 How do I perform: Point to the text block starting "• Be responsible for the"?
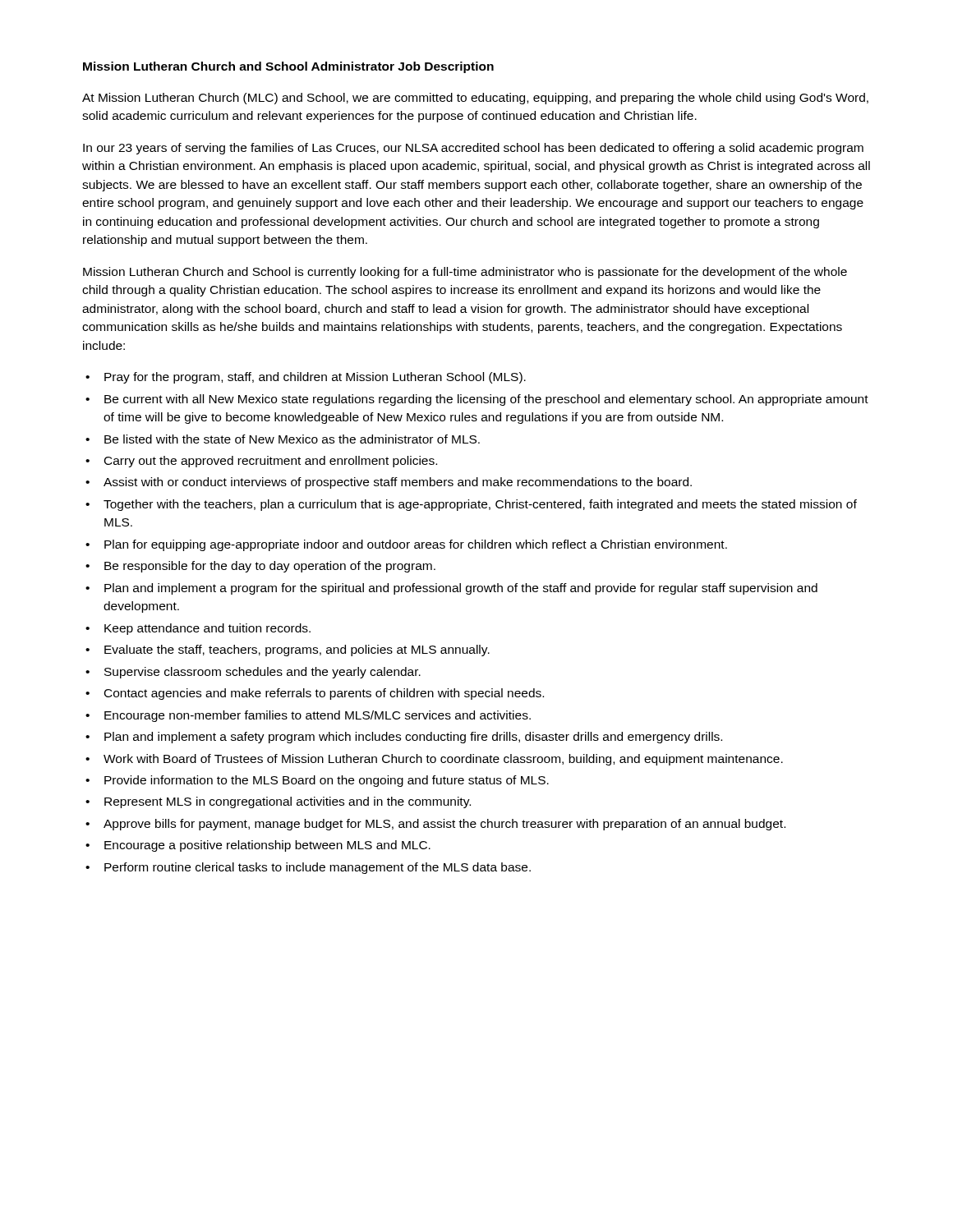click(x=260, y=567)
